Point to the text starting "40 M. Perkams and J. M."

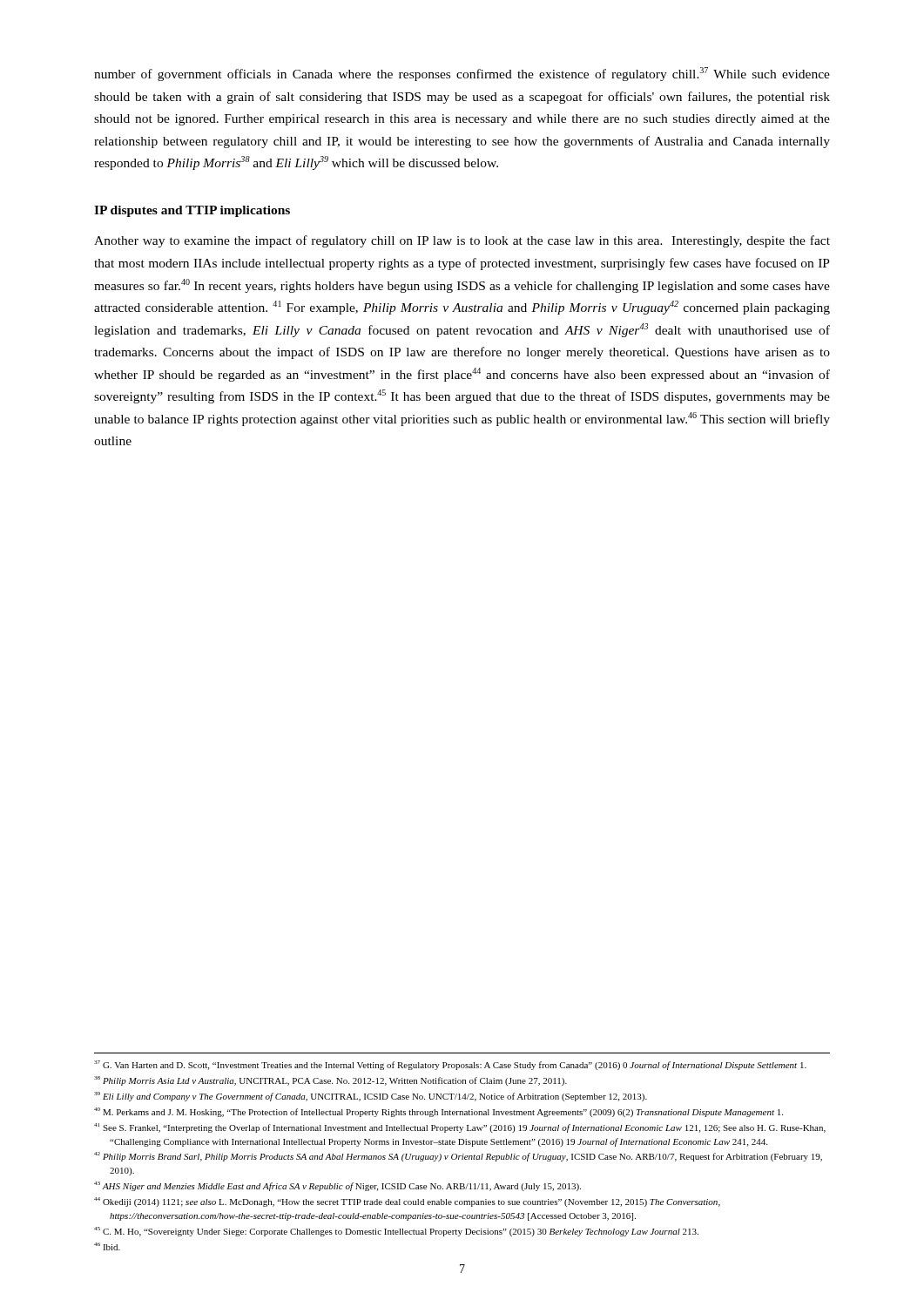tap(439, 1111)
